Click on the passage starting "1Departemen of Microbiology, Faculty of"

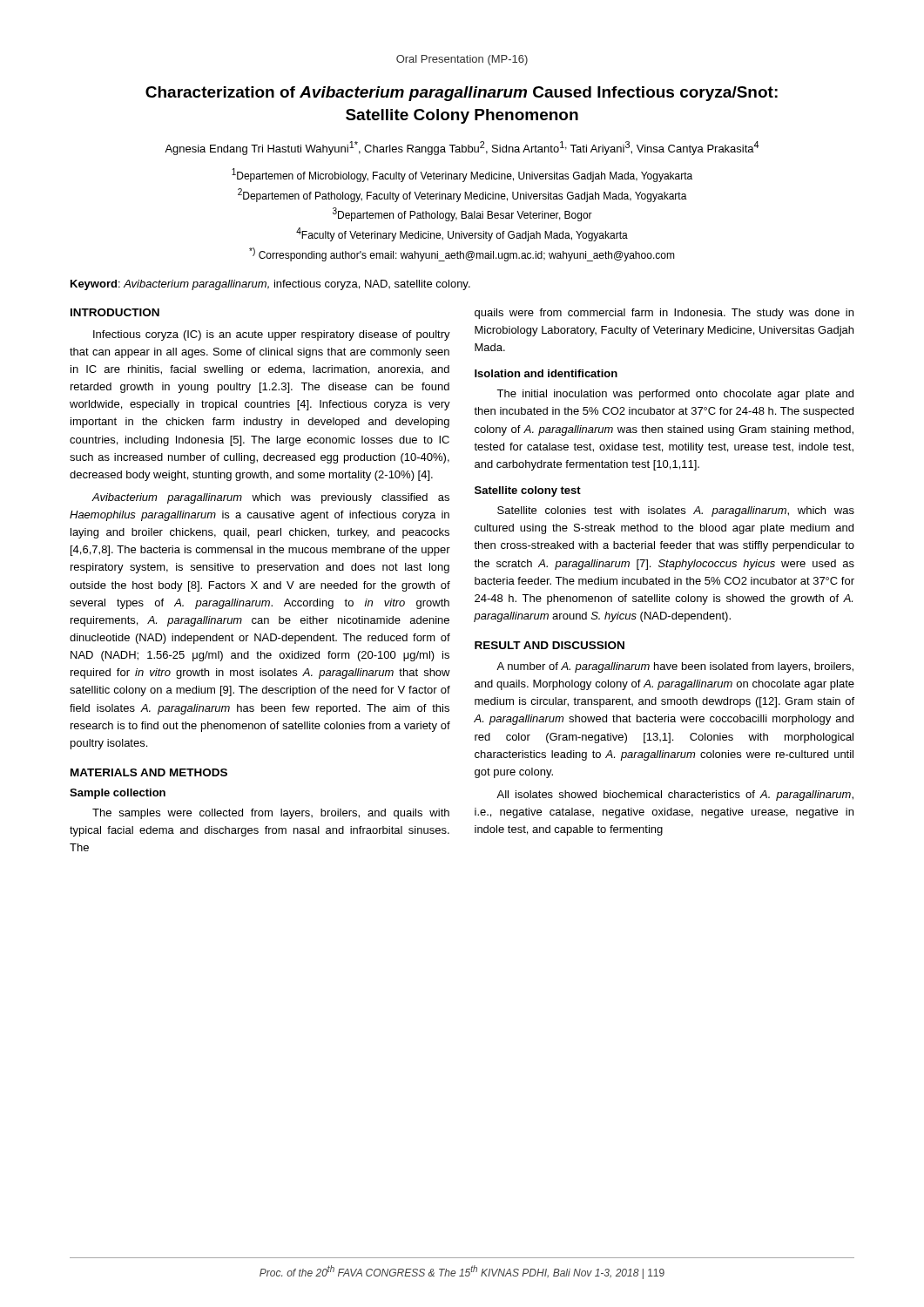[462, 214]
